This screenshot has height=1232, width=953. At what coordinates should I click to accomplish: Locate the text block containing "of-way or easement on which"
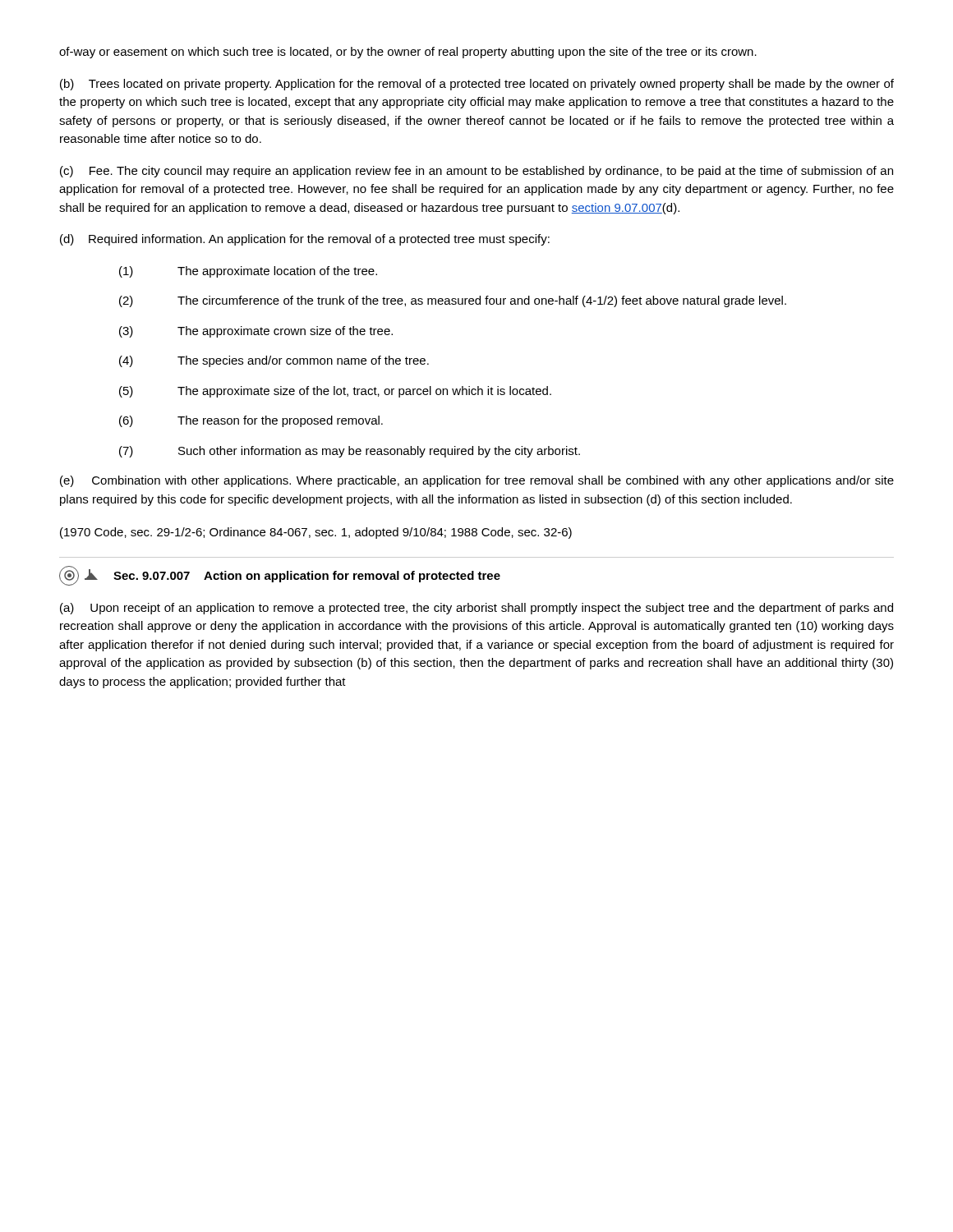point(408,51)
